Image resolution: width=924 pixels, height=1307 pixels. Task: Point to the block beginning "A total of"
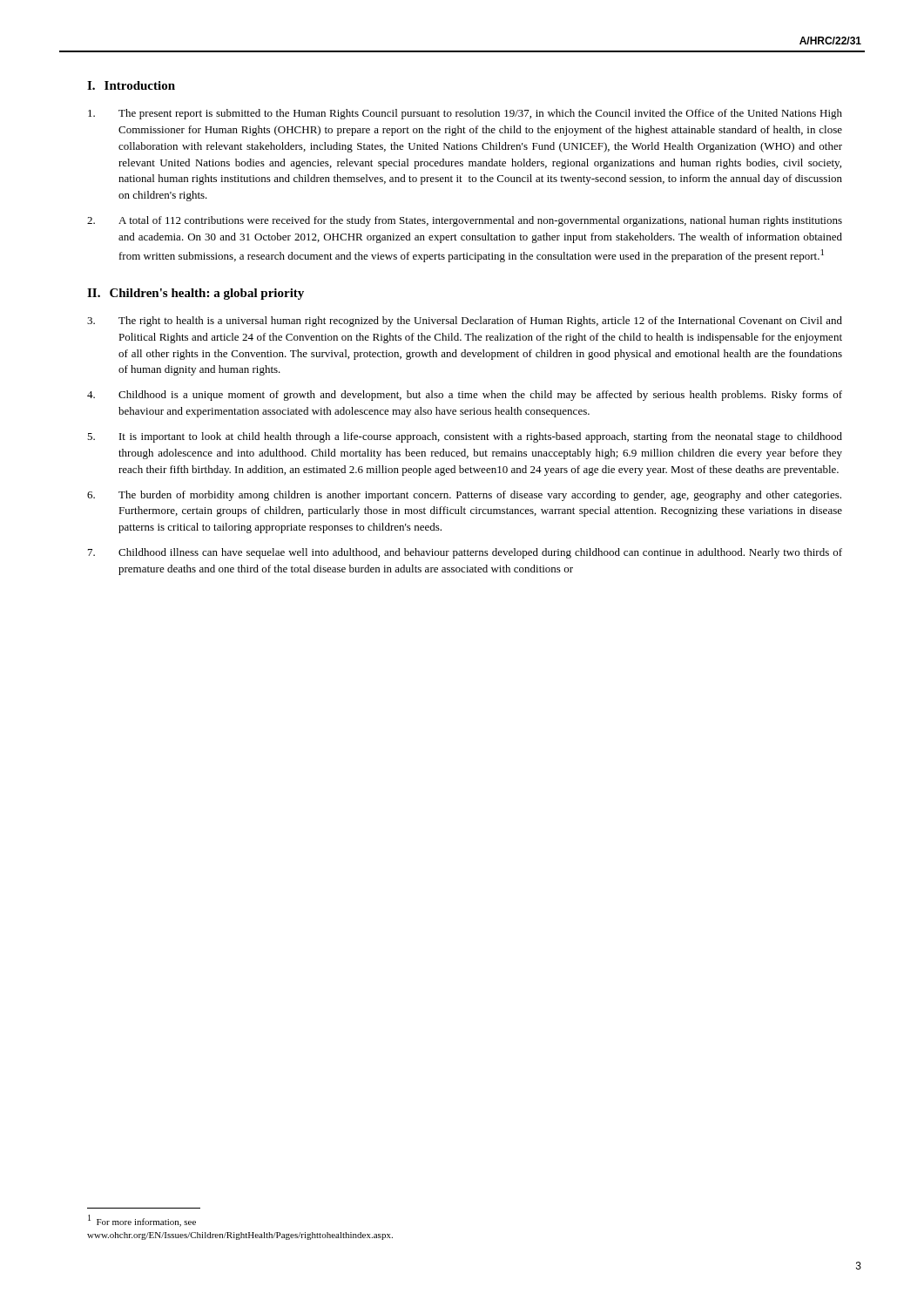(466, 239)
